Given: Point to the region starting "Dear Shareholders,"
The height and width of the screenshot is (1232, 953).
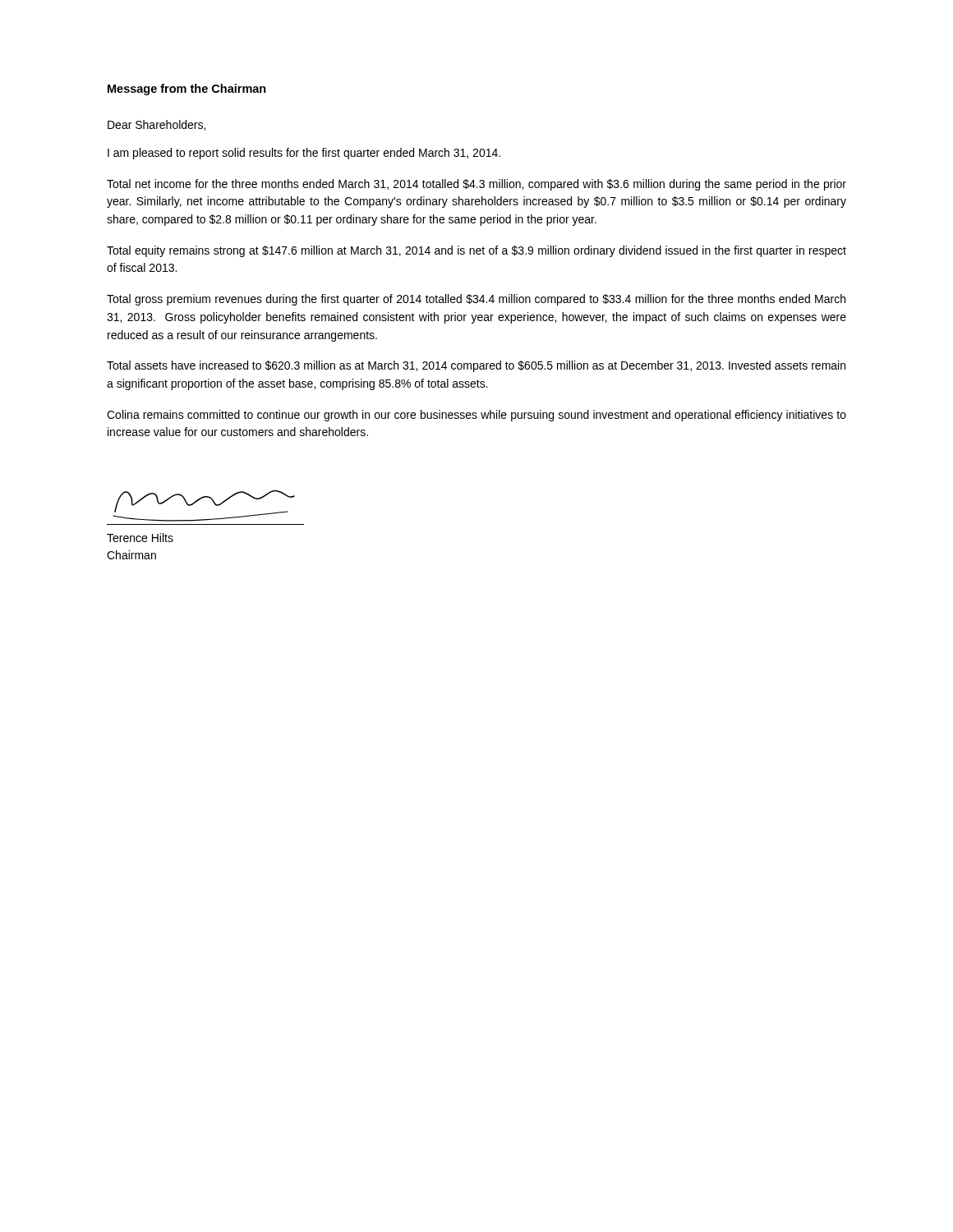Looking at the screenshot, I should point(157,125).
